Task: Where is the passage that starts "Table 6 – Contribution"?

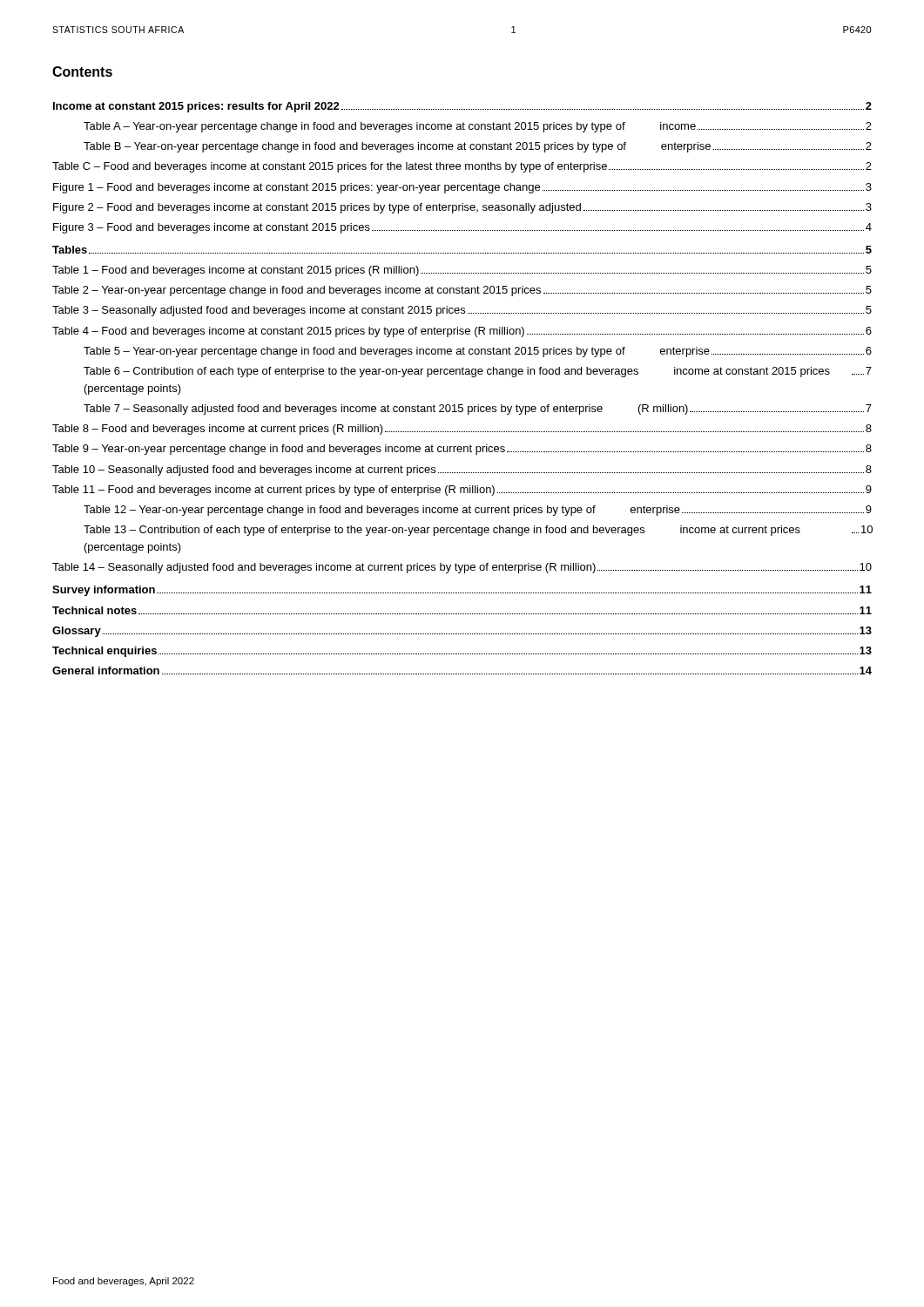Action: (478, 380)
